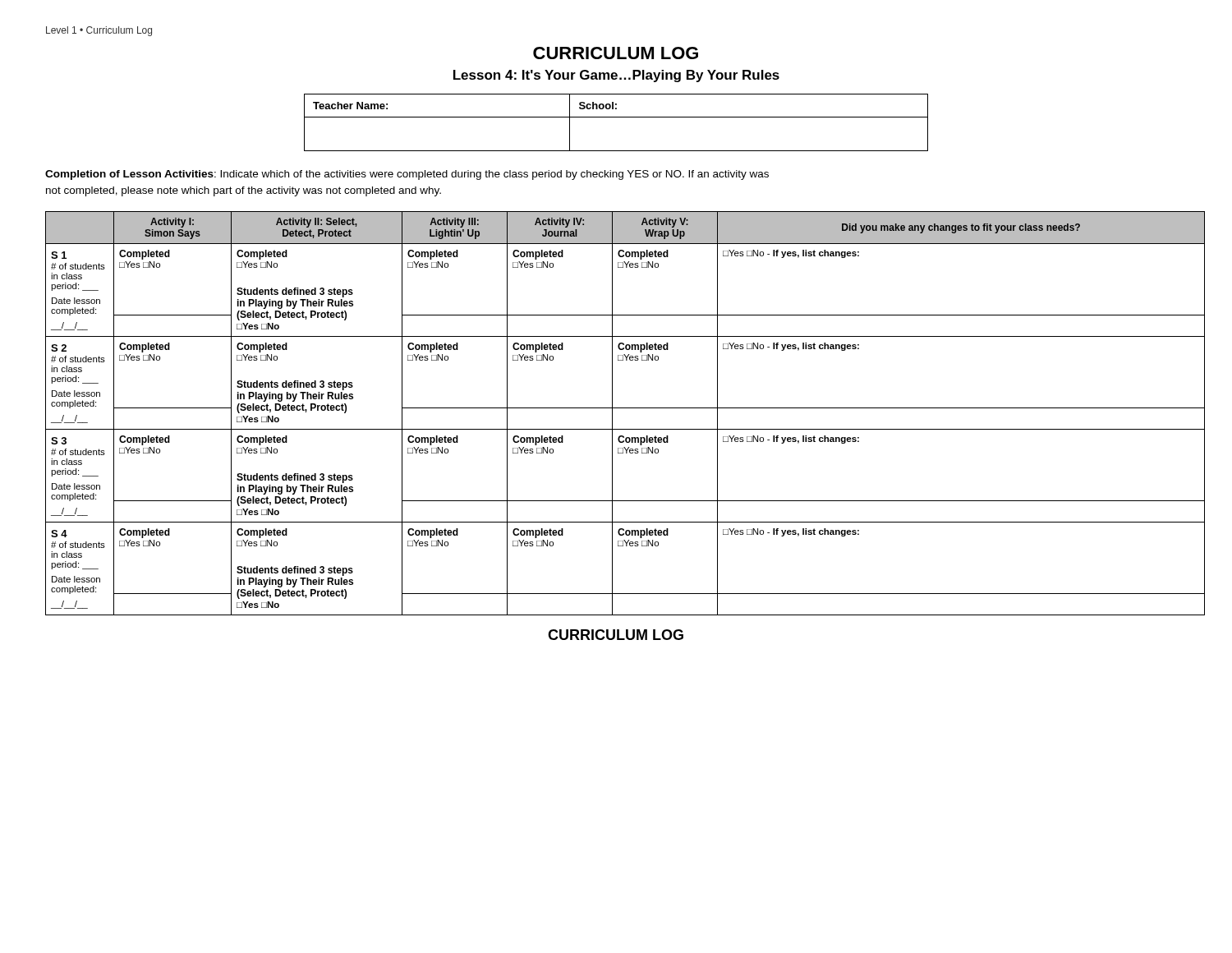Viewport: 1232px width, 953px height.
Task: Locate the table with the text "Teacher Name:"
Action: (616, 122)
